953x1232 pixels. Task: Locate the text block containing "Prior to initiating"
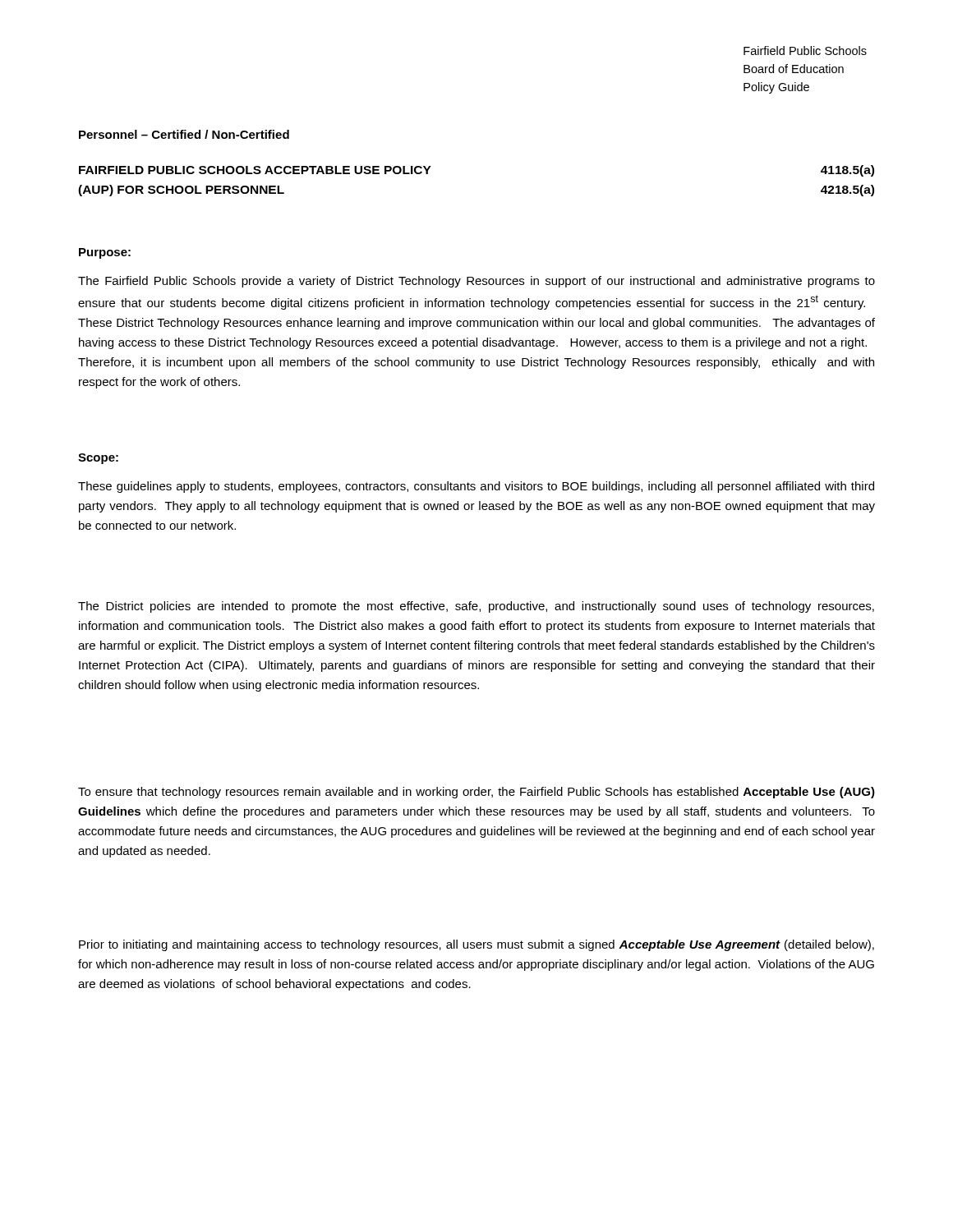tap(476, 964)
